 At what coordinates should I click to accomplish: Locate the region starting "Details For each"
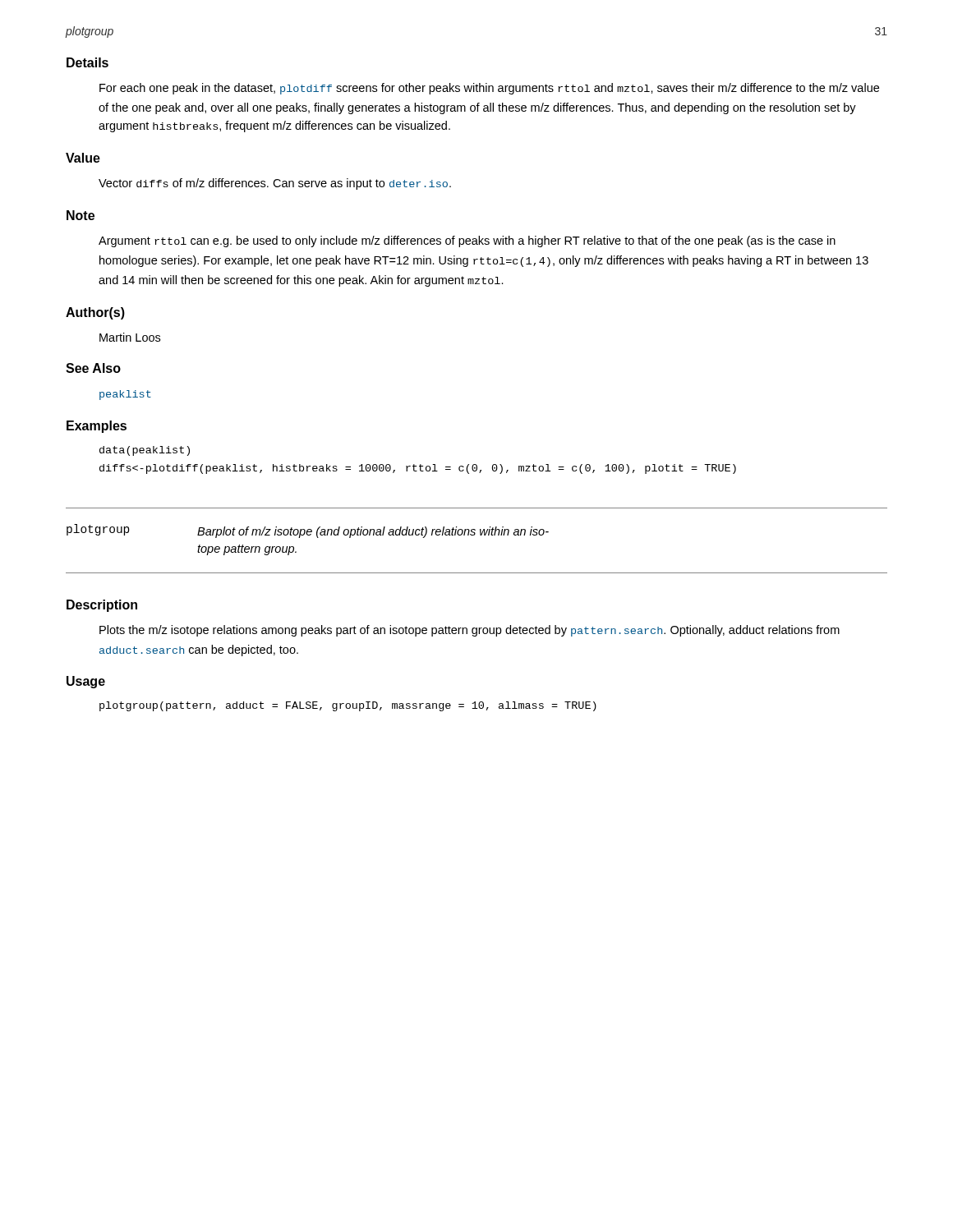point(476,96)
